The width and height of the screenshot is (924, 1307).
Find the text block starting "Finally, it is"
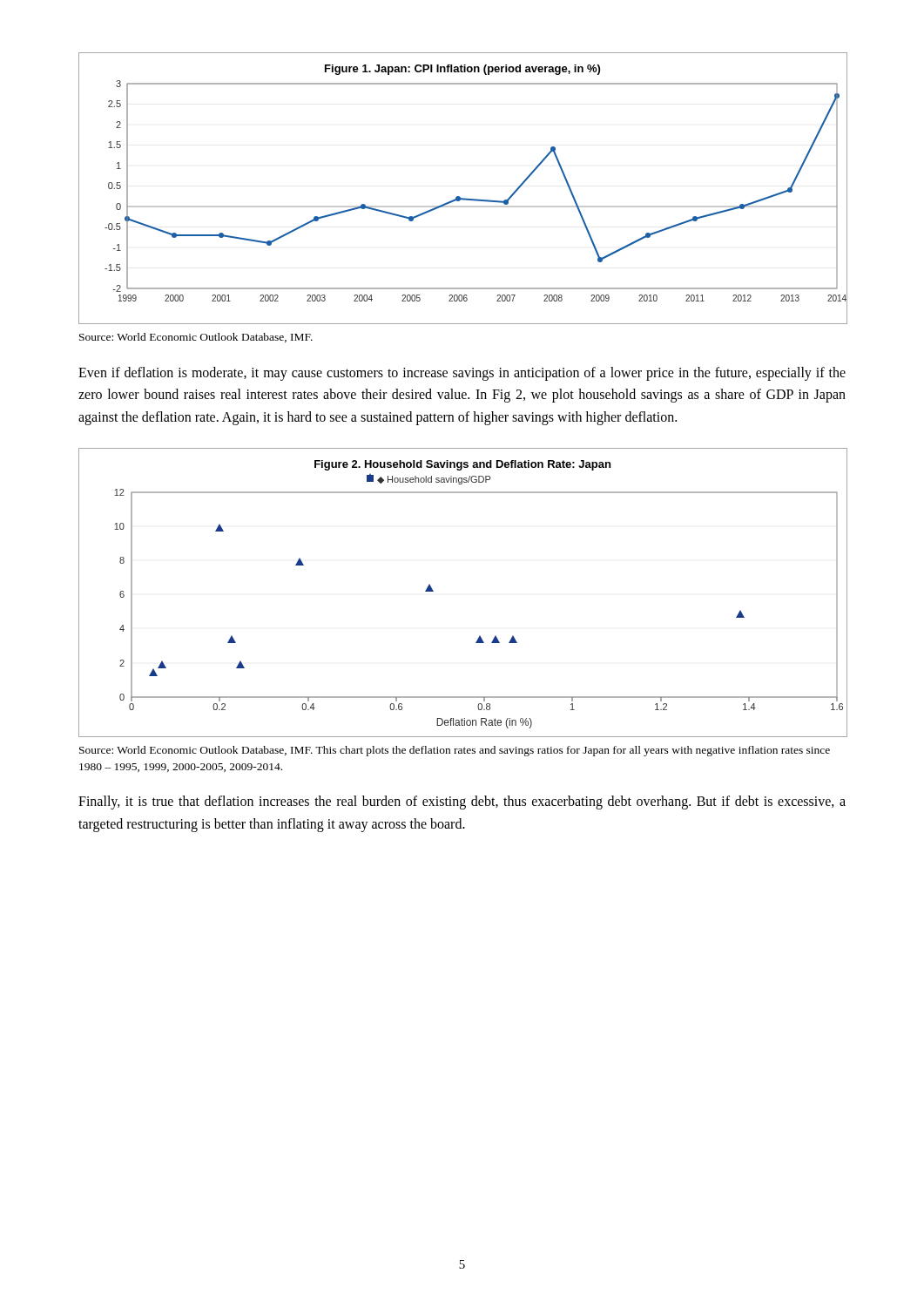(462, 813)
